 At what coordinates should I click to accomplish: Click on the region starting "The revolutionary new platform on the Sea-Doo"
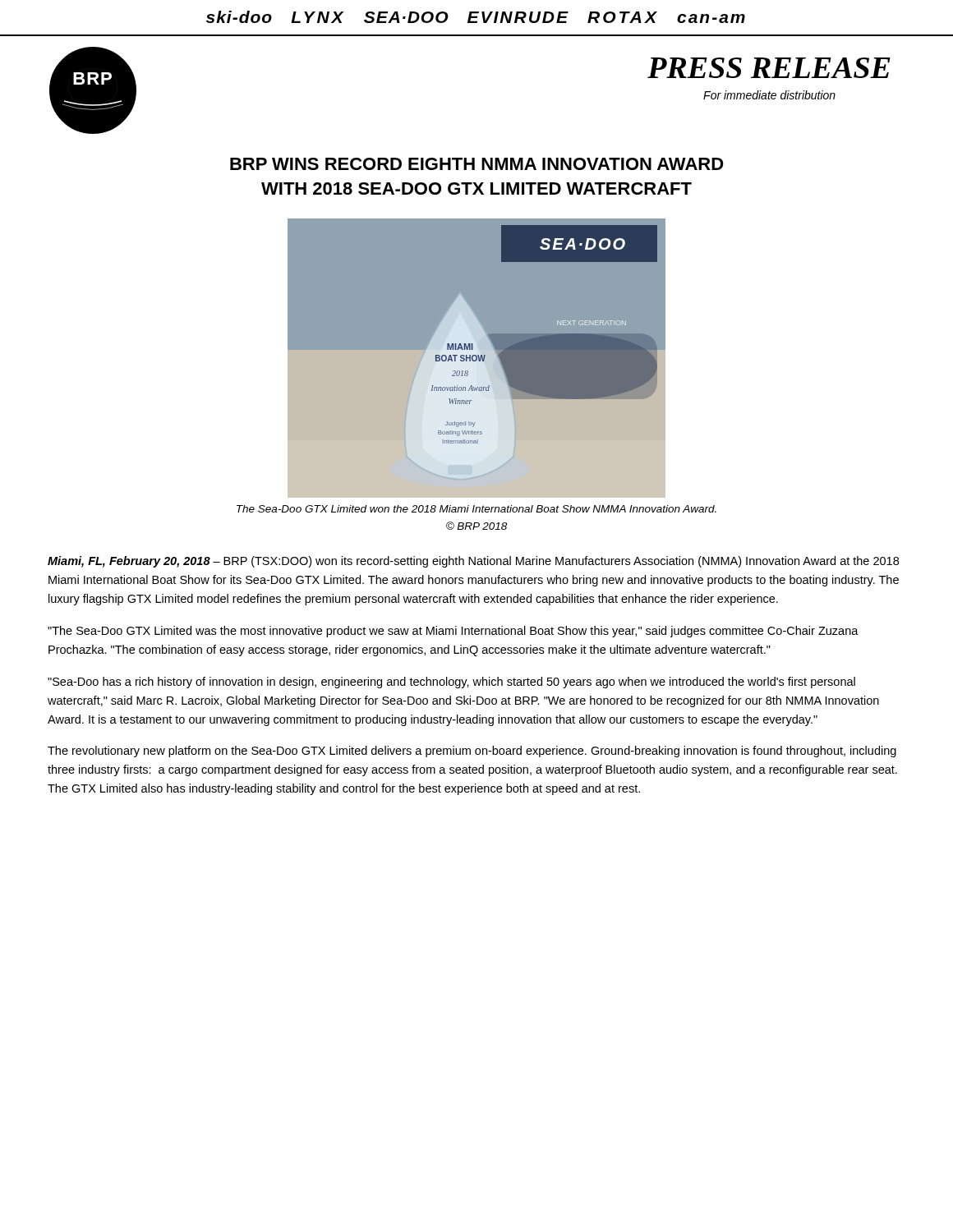coord(473,770)
